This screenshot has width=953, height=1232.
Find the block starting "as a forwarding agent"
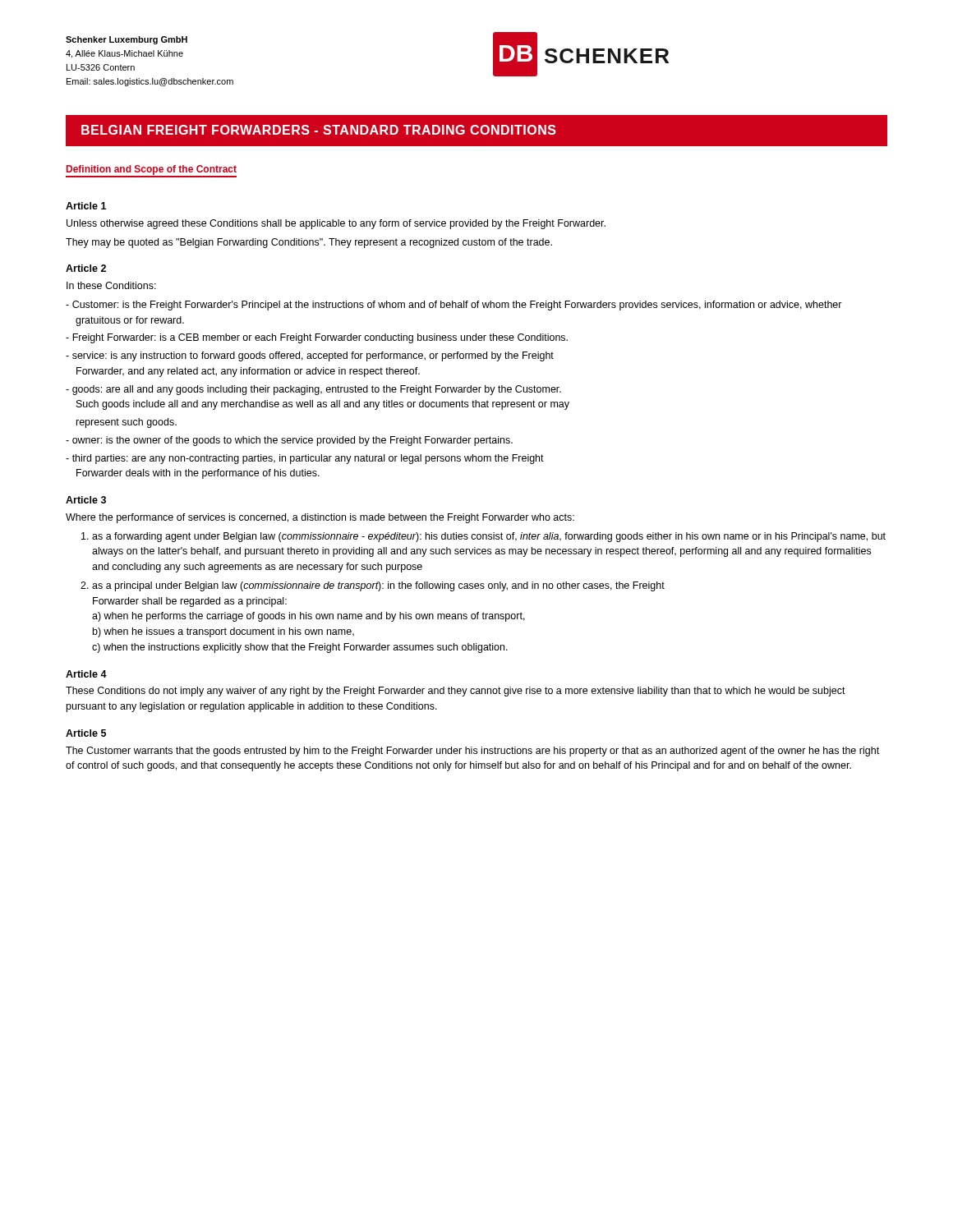(x=476, y=552)
